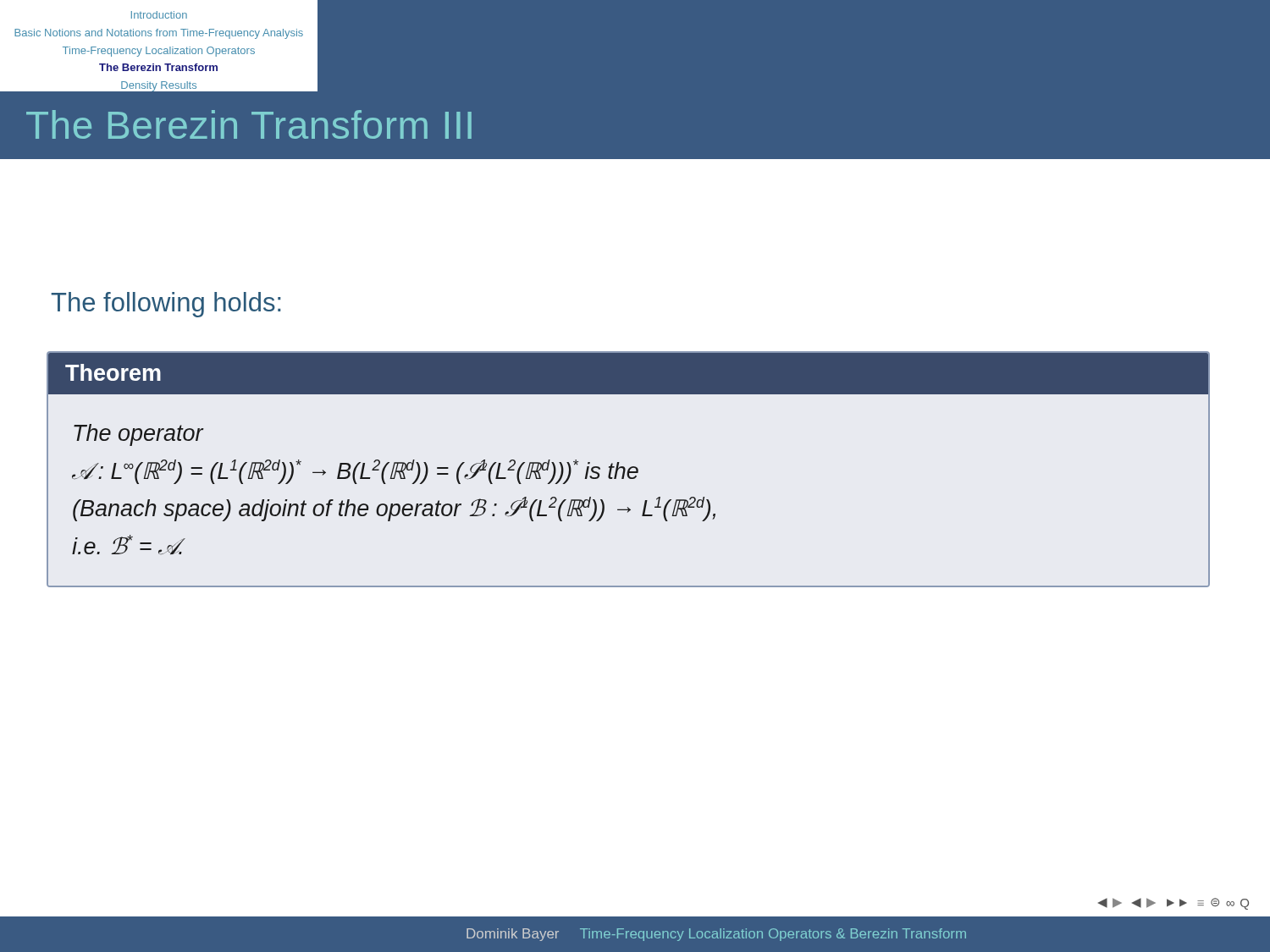Click where it says "The following holds:"
Image resolution: width=1270 pixels, height=952 pixels.
coord(167,302)
